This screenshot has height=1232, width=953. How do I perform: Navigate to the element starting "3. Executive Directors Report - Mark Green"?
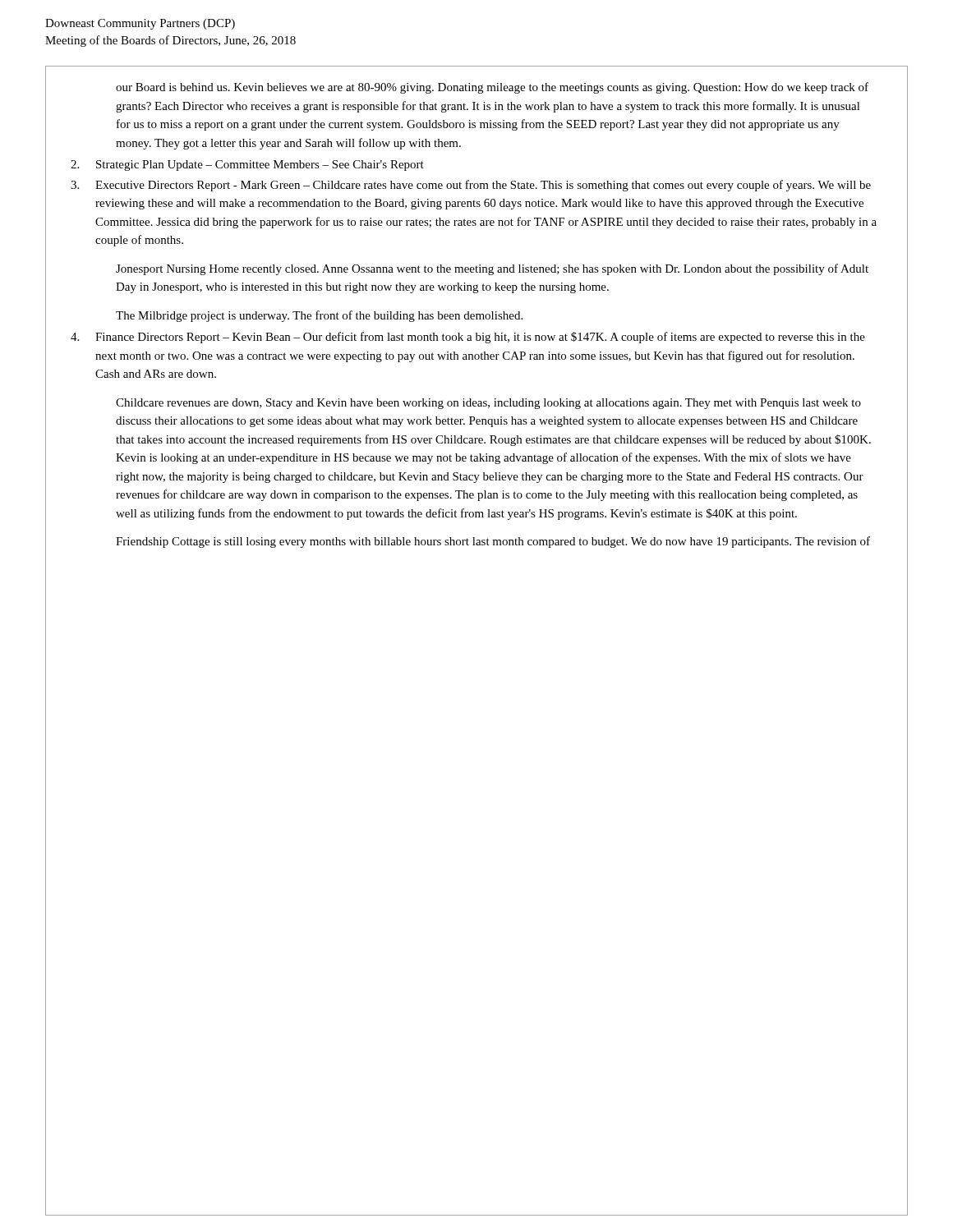476,212
